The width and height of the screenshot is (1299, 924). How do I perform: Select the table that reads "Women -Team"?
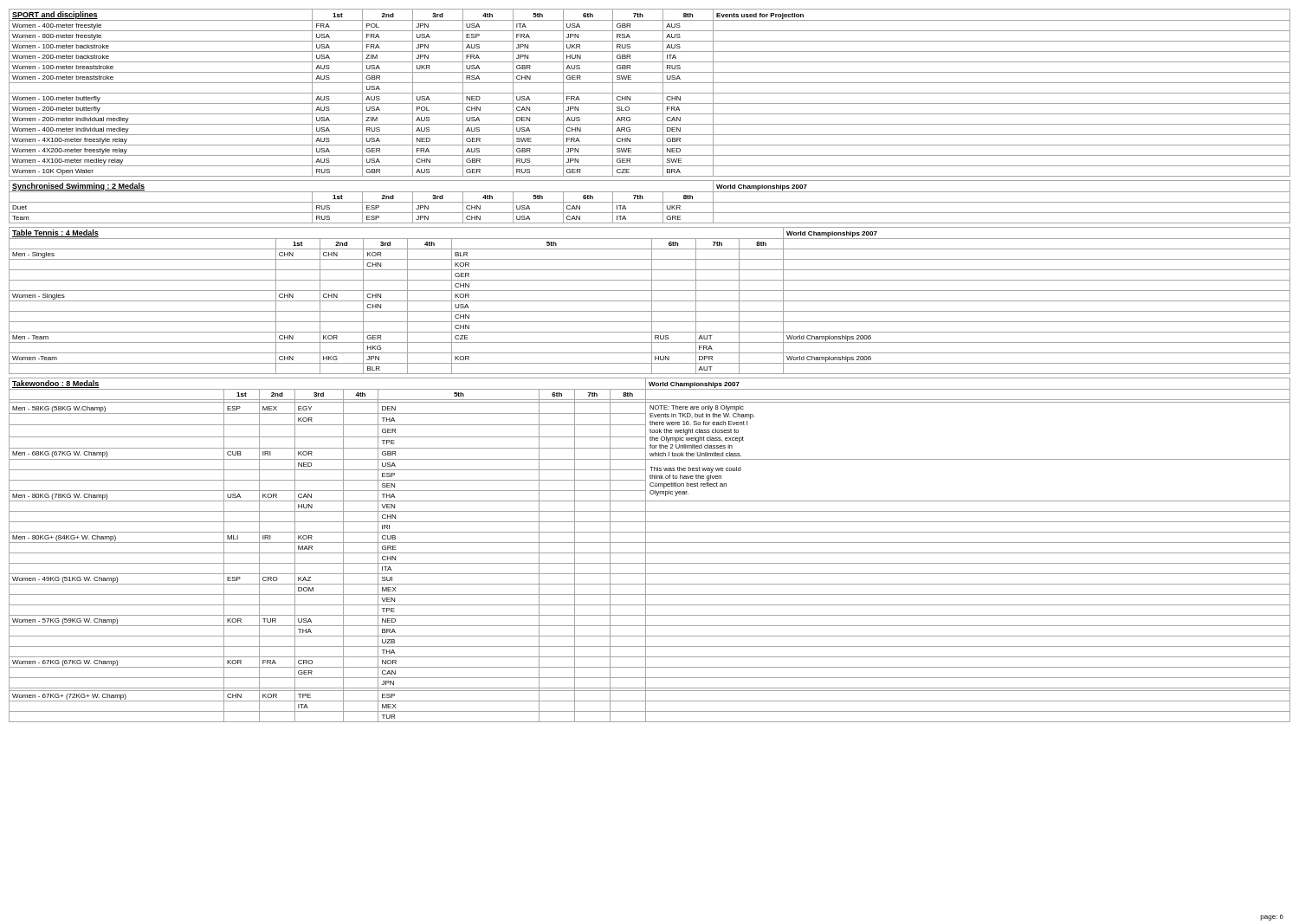pos(650,300)
